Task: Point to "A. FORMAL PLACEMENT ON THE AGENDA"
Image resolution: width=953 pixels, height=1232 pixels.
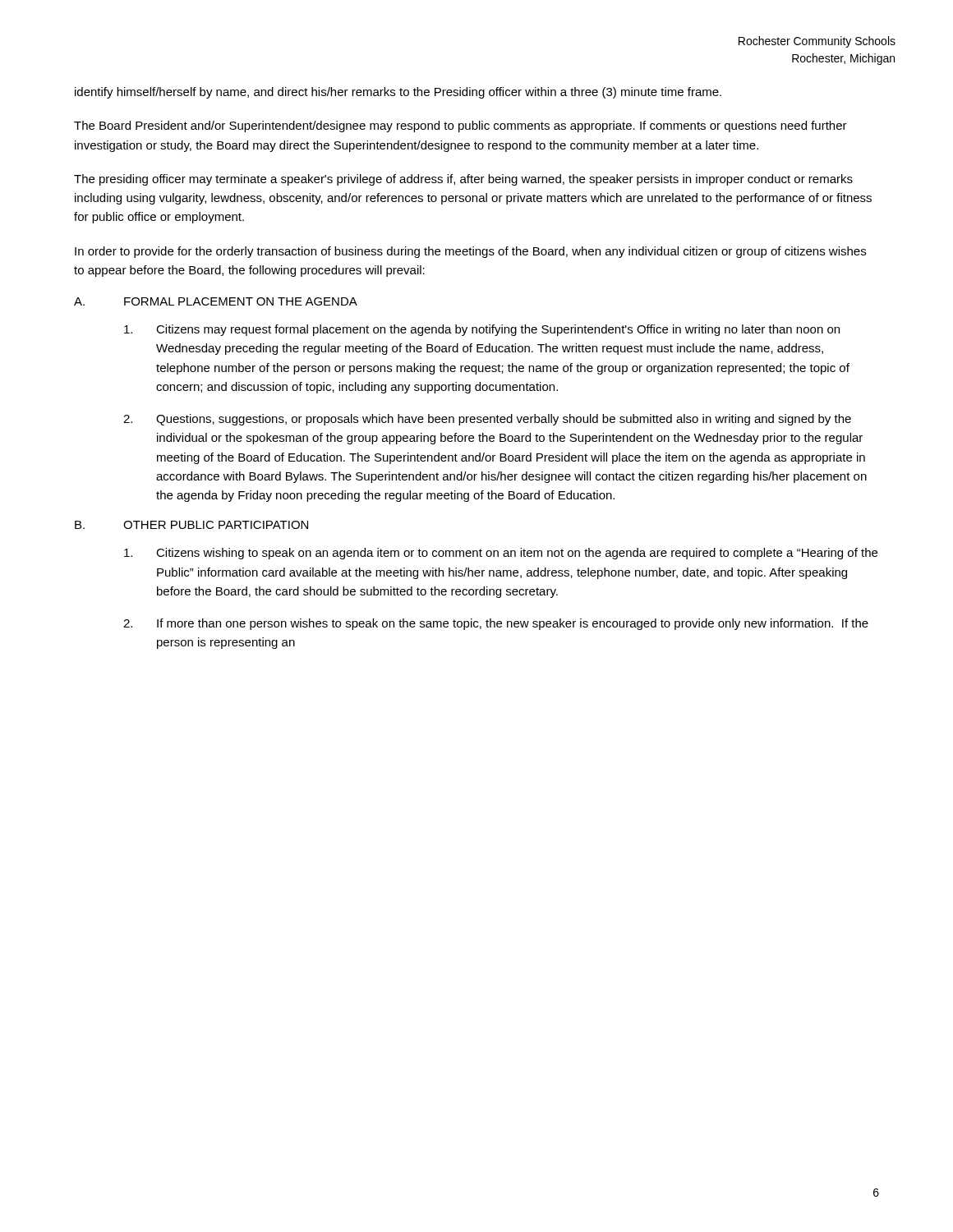Action: pyautogui.click(x=216, y=301)
